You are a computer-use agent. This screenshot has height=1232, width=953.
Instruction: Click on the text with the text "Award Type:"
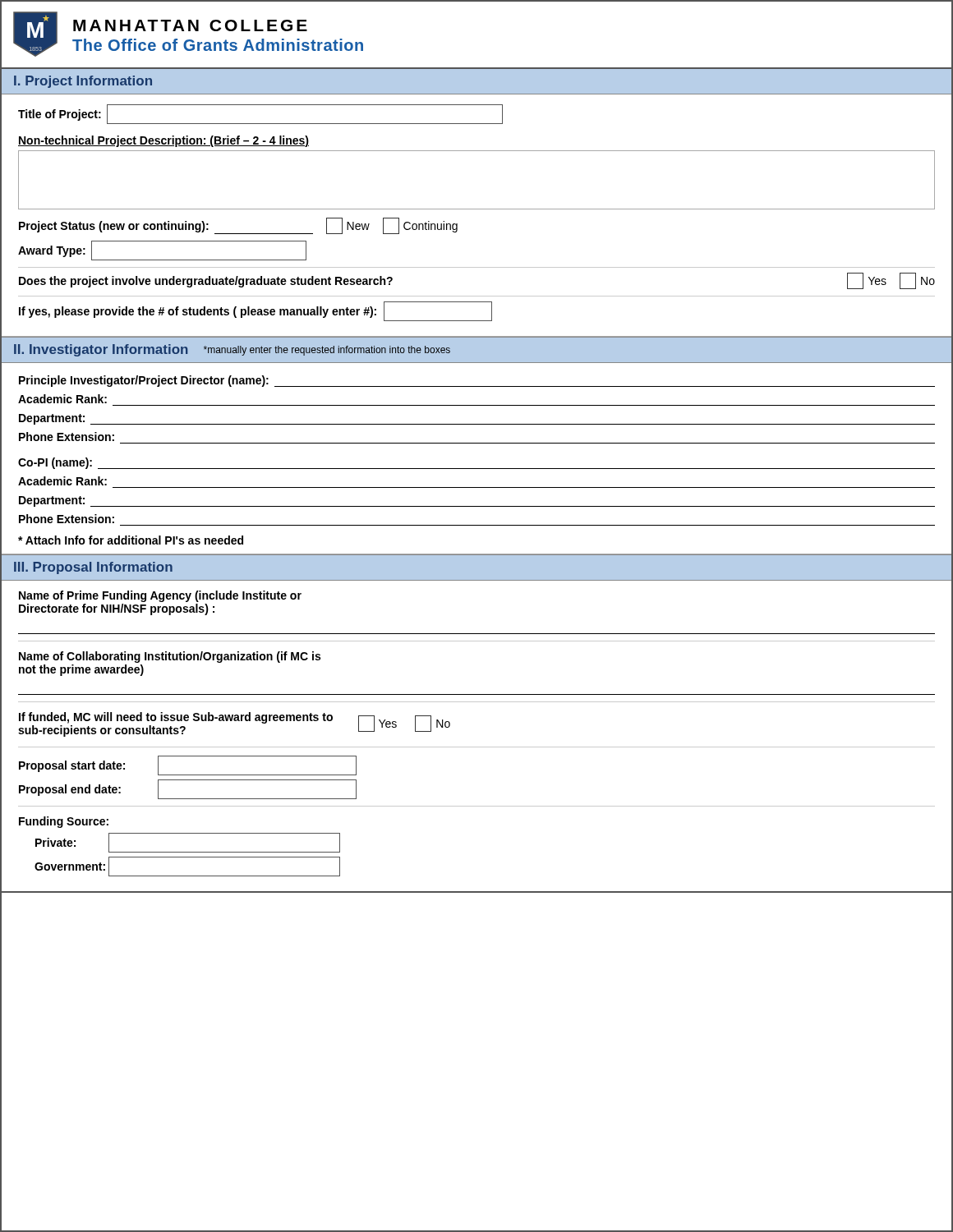coord(162,250)
